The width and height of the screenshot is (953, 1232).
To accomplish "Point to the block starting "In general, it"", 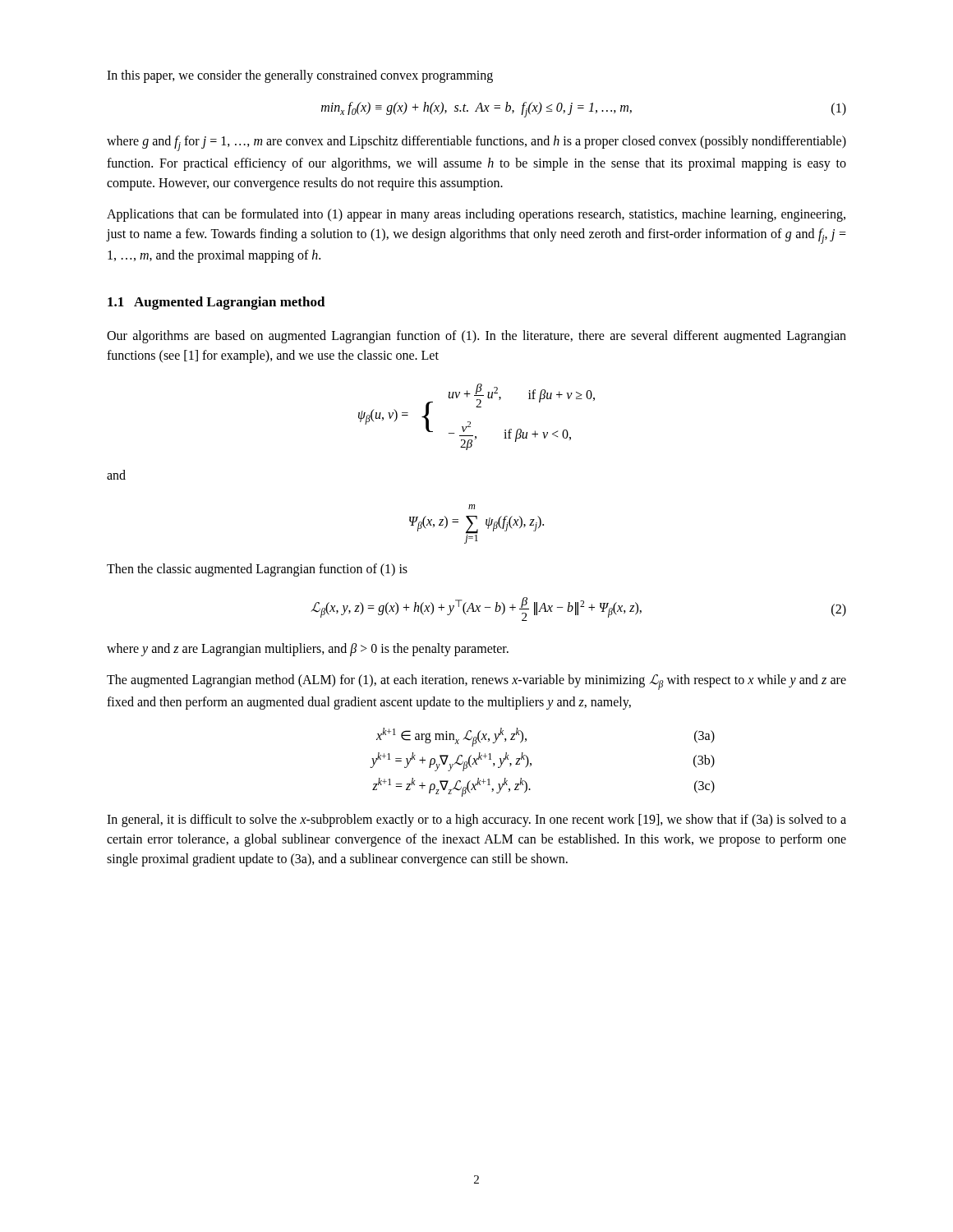I will pos(476,839).
